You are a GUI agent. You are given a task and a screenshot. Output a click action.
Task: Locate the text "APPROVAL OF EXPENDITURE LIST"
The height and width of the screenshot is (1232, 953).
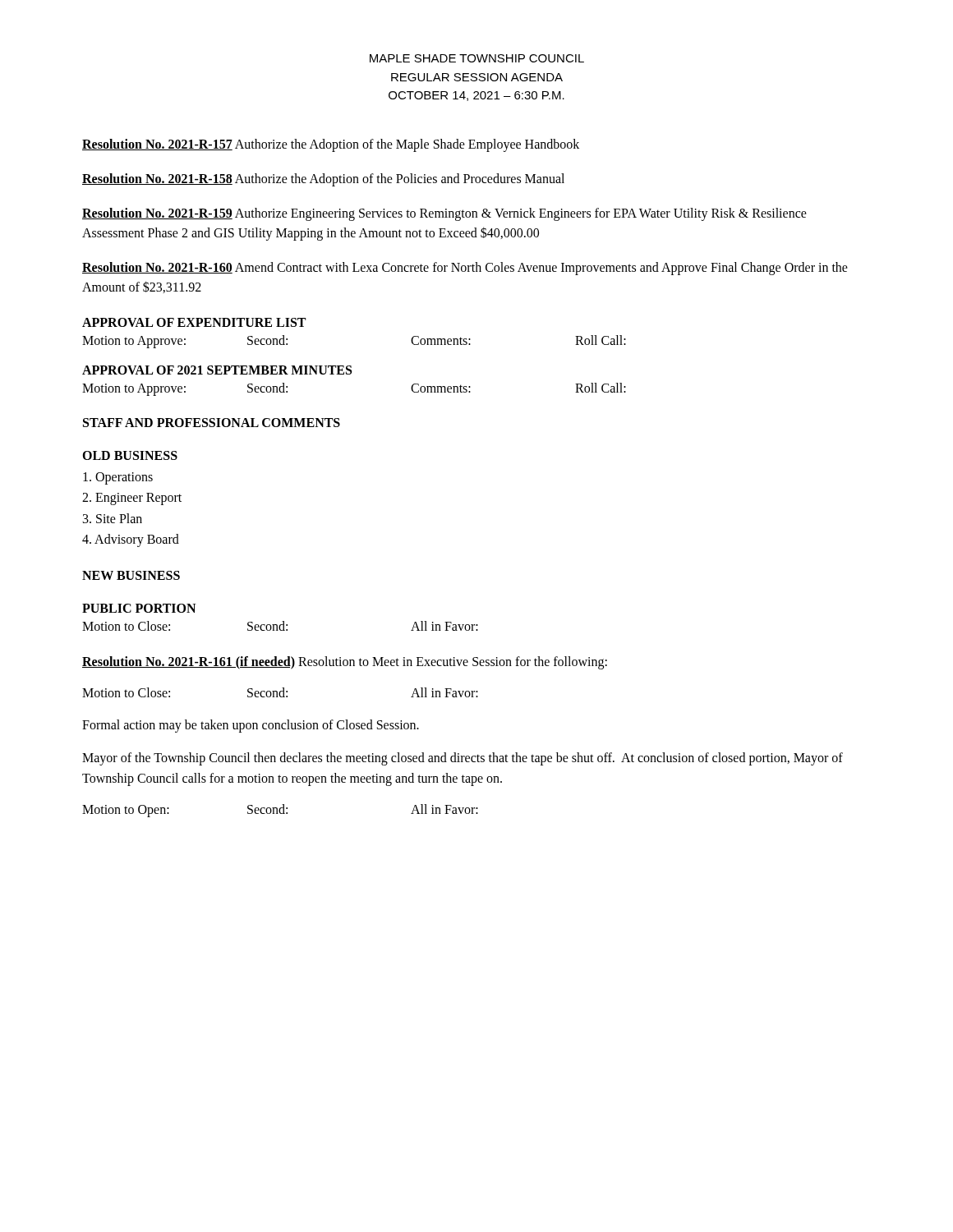pyautogui.click(x=194, y=322)
